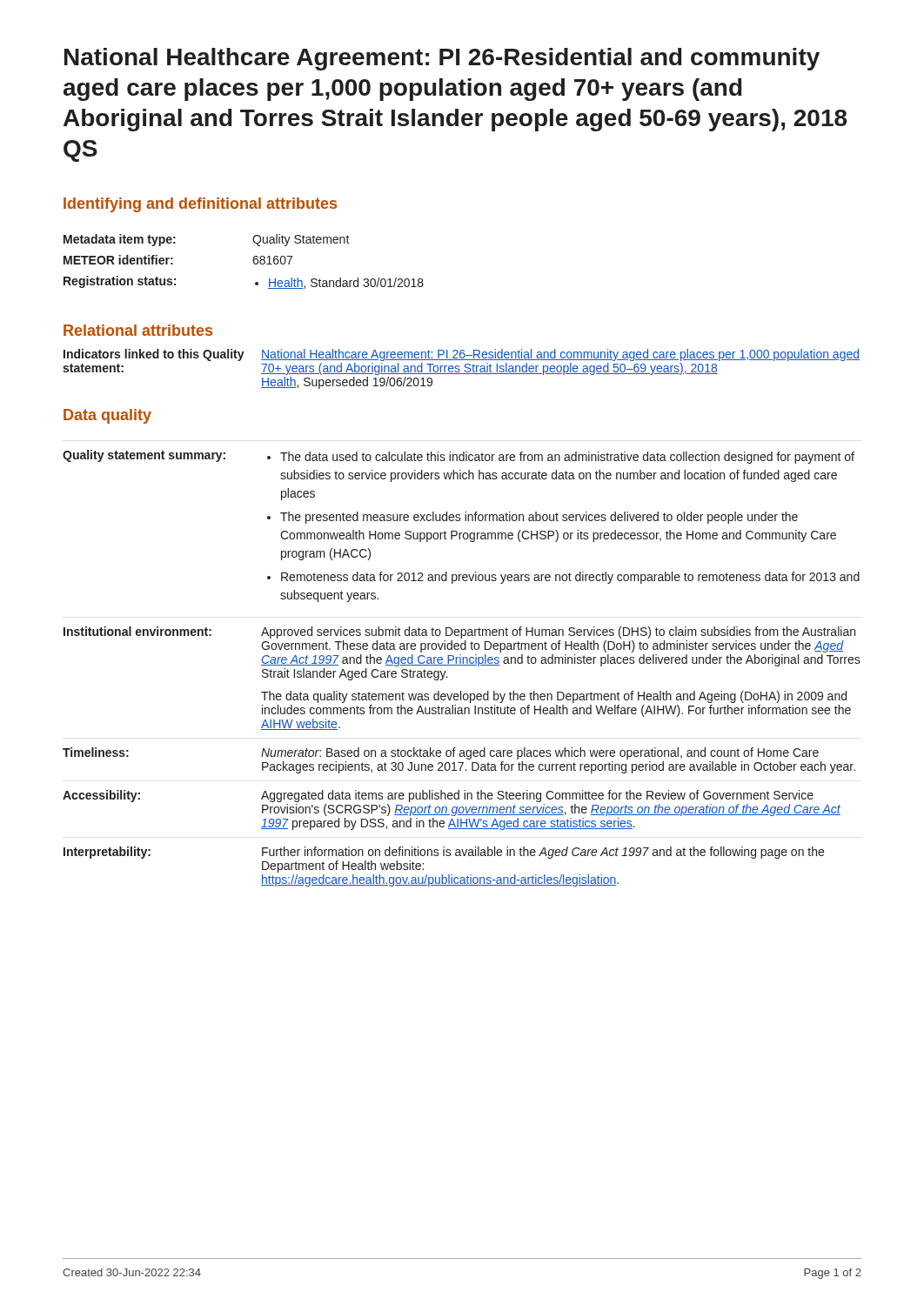Click on the text starting "National Healthcare Agreement: PI 26-Residential and community"
924x1305 pixels.
point(455,103)
